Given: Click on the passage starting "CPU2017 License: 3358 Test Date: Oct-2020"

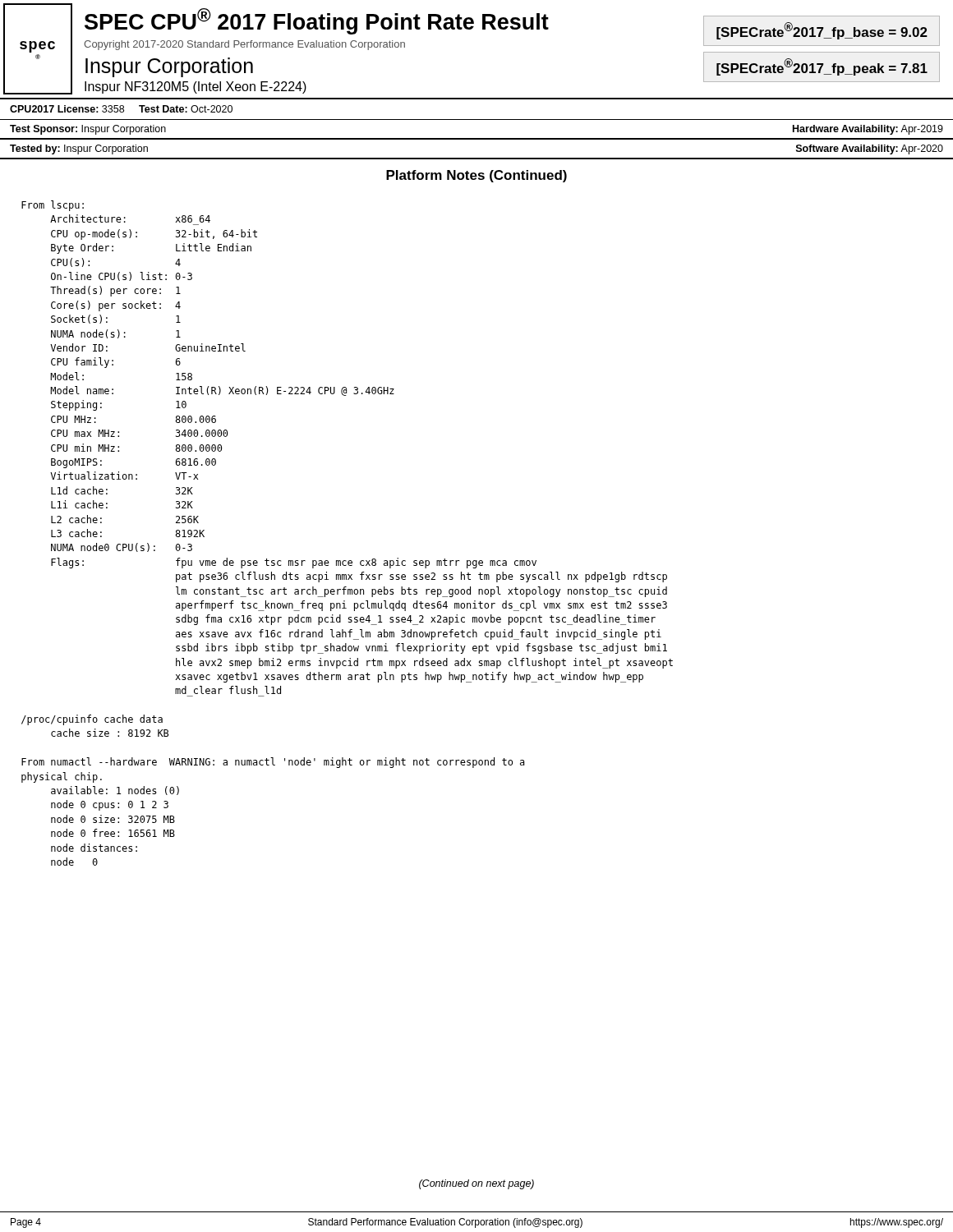Looking at the screenshot, I should pyautogui.click(x=476, y=109).
